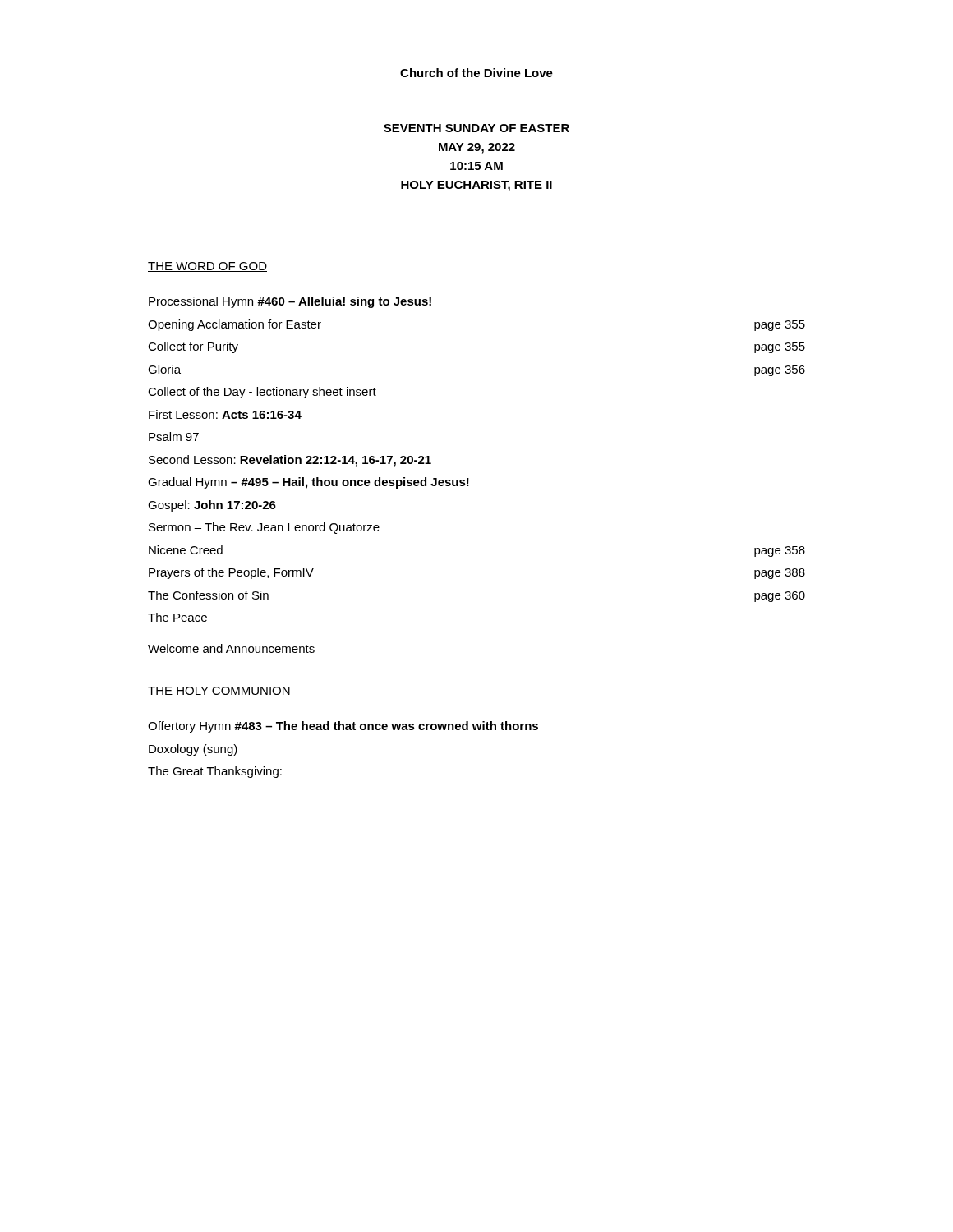This screenshot has width=953, height=1232.
Task: Point to the block beginning "The Confession of"
Action: coord(215,596)
